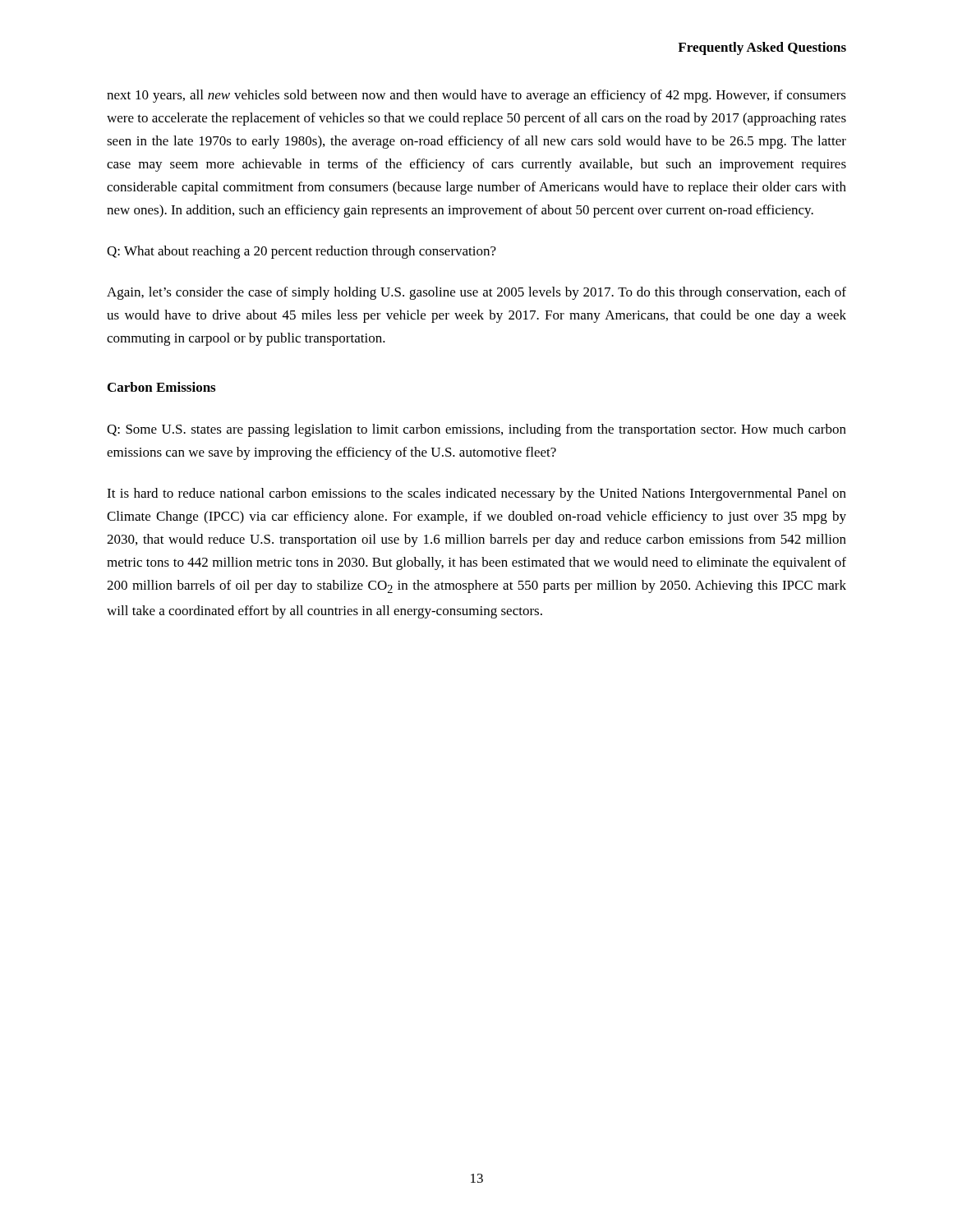The width and height of the screenshot is (953, 1232).
Task: Find the text block that says "Again, let’s consider the case"
Action: coord(476,315)
